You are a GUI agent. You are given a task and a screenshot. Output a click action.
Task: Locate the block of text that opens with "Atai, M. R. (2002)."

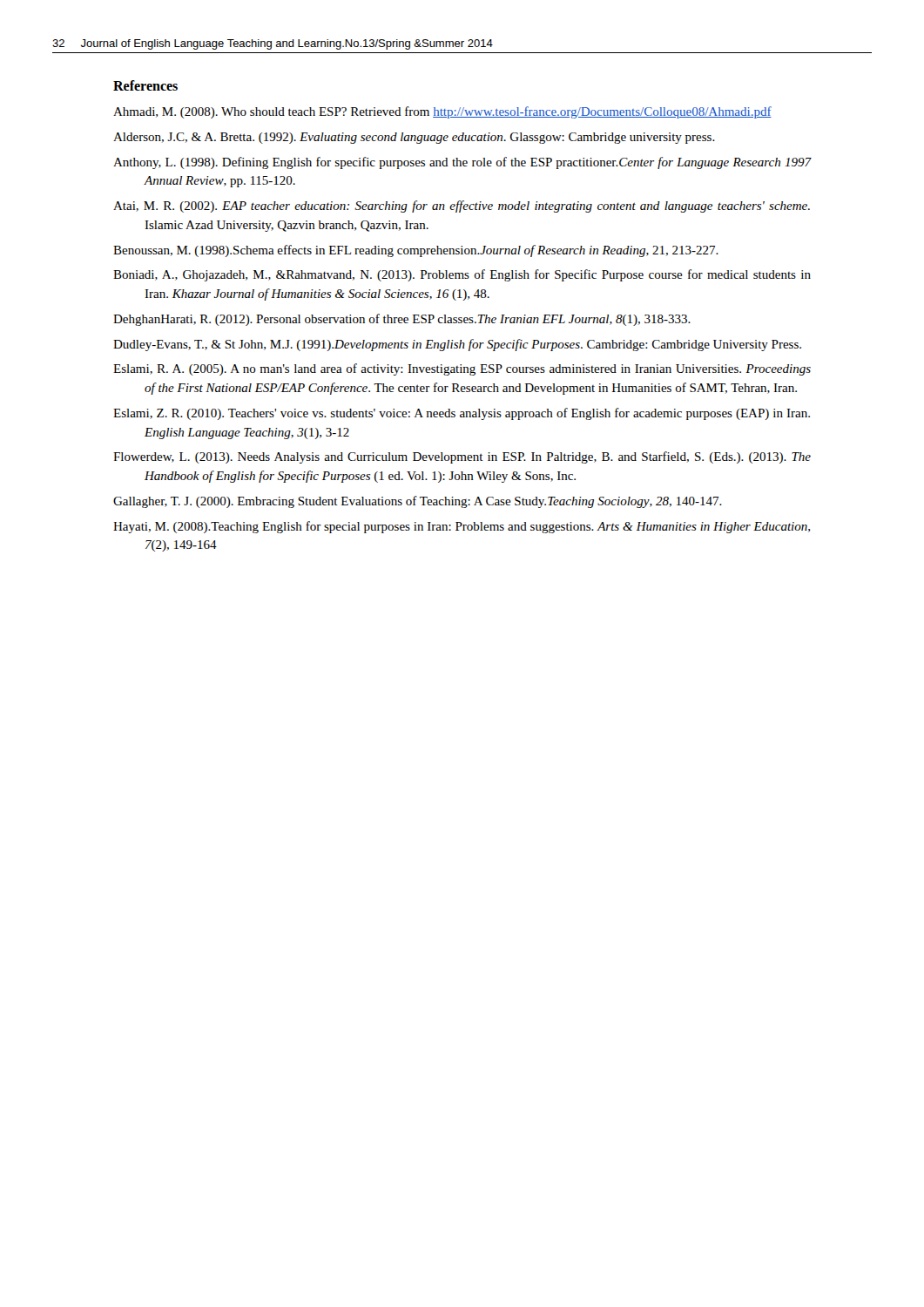click(x=462, y=215)
